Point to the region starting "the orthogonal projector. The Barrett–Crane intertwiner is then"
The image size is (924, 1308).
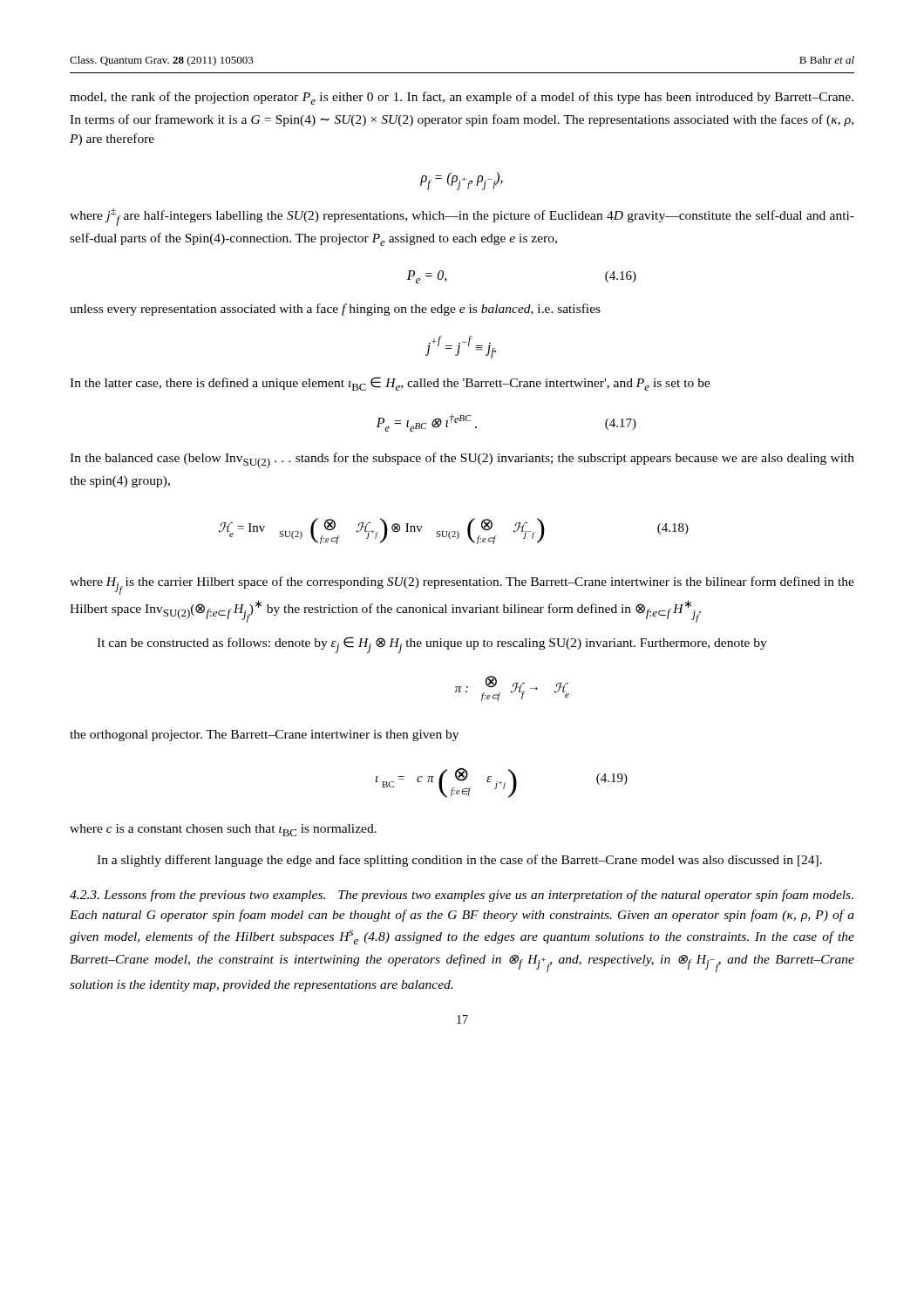462,734
